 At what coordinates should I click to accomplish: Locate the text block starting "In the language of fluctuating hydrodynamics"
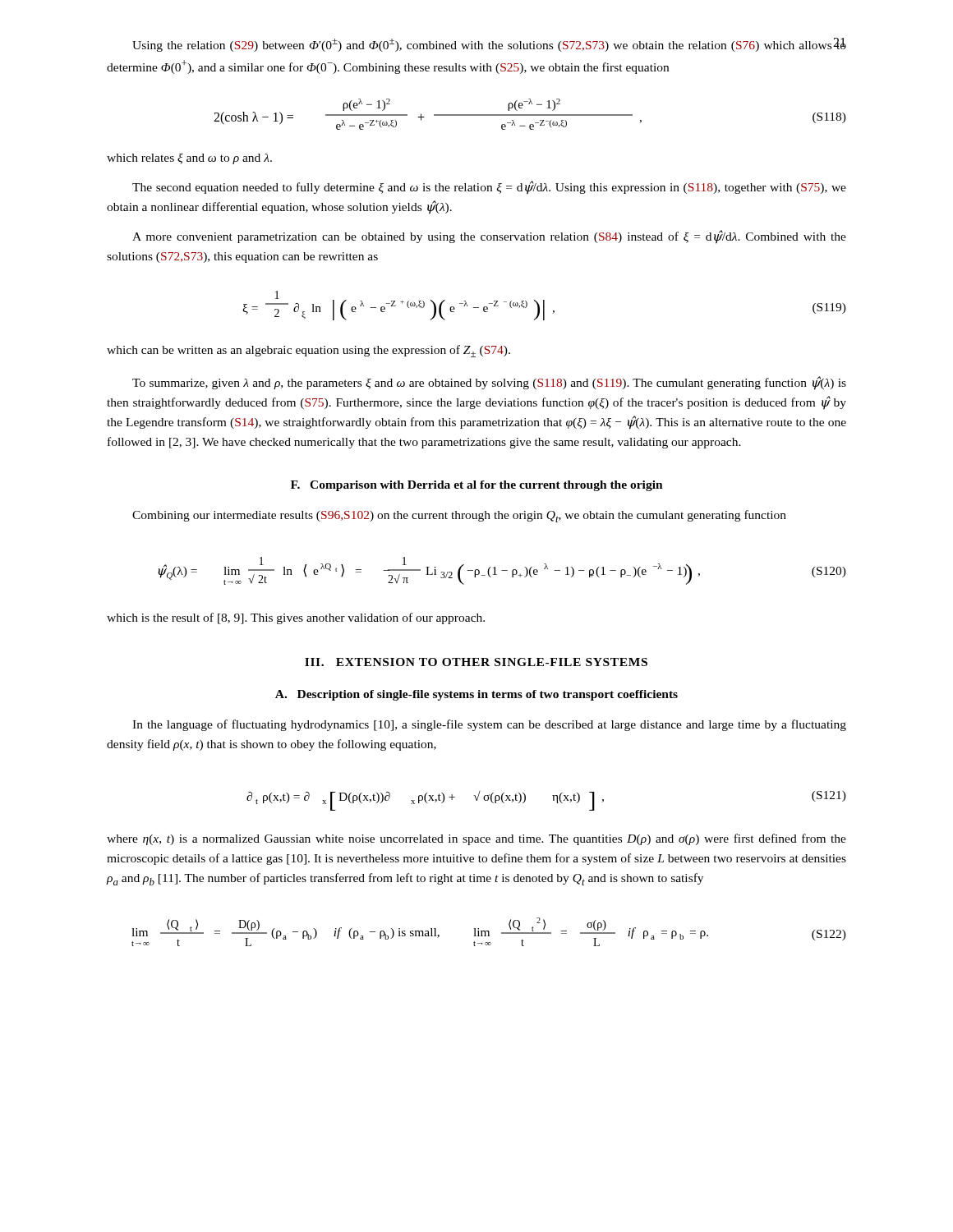pos(476,734)
